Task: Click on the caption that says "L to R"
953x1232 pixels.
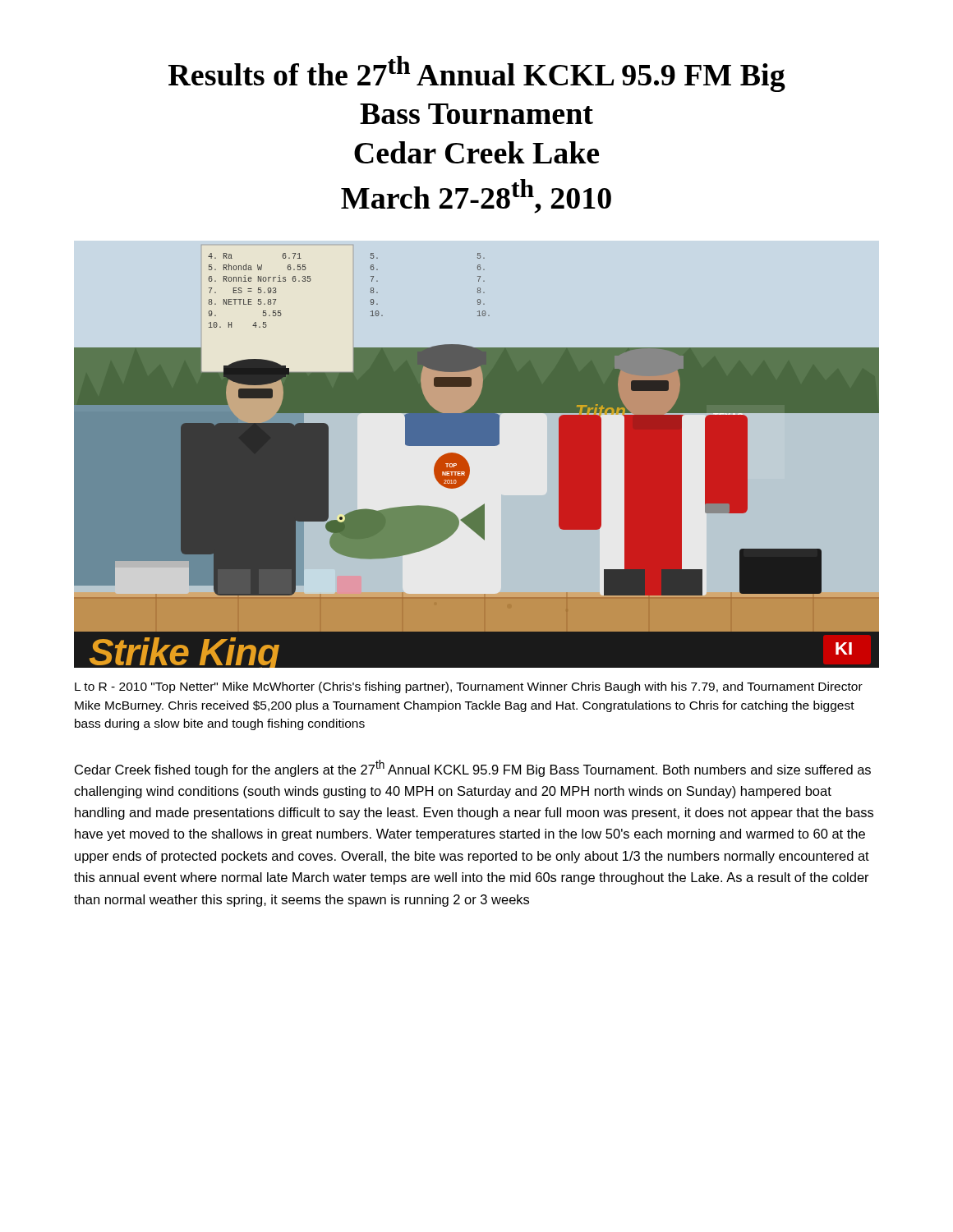Action: [468, 705]
